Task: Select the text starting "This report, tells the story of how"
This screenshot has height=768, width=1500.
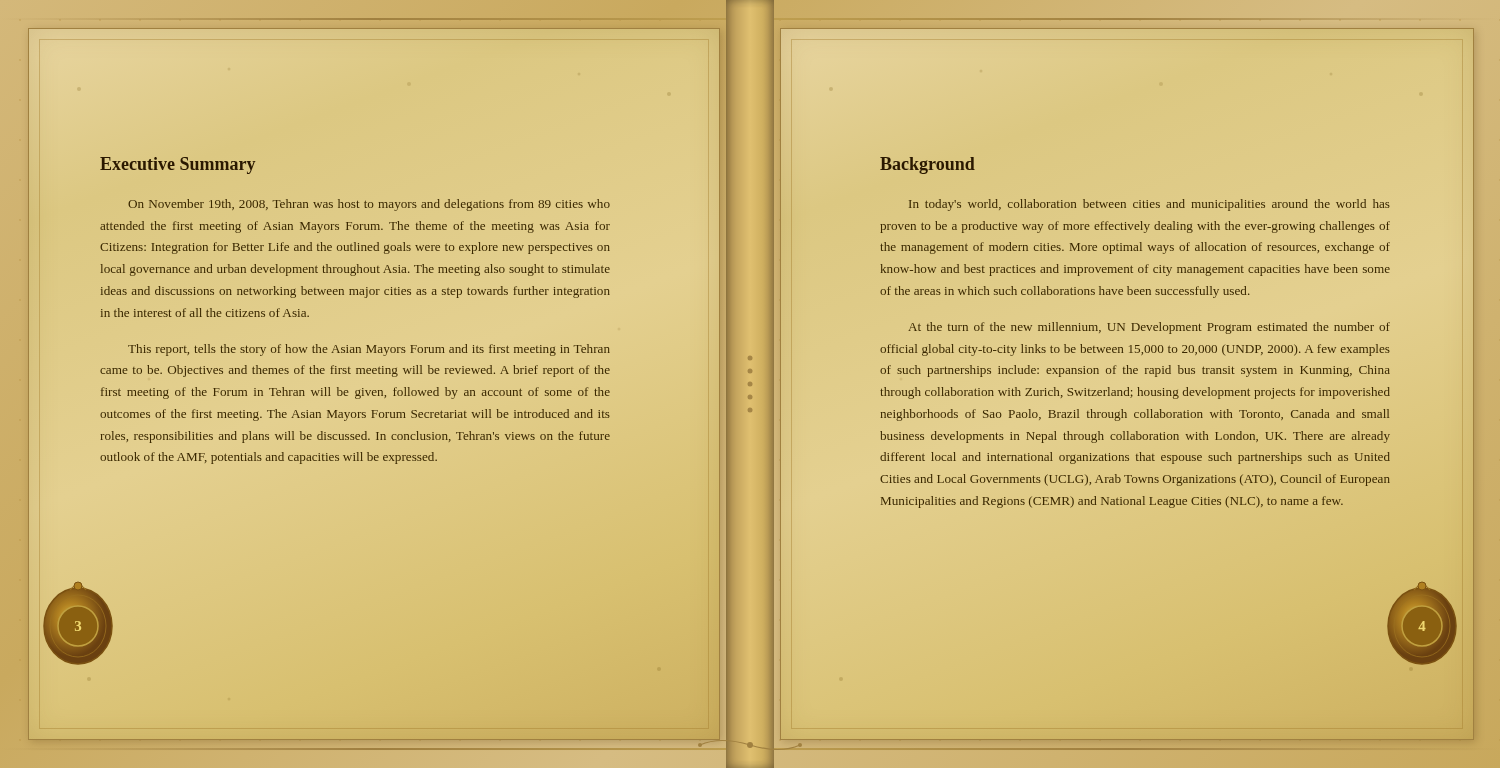Action: tap(355, 403)
